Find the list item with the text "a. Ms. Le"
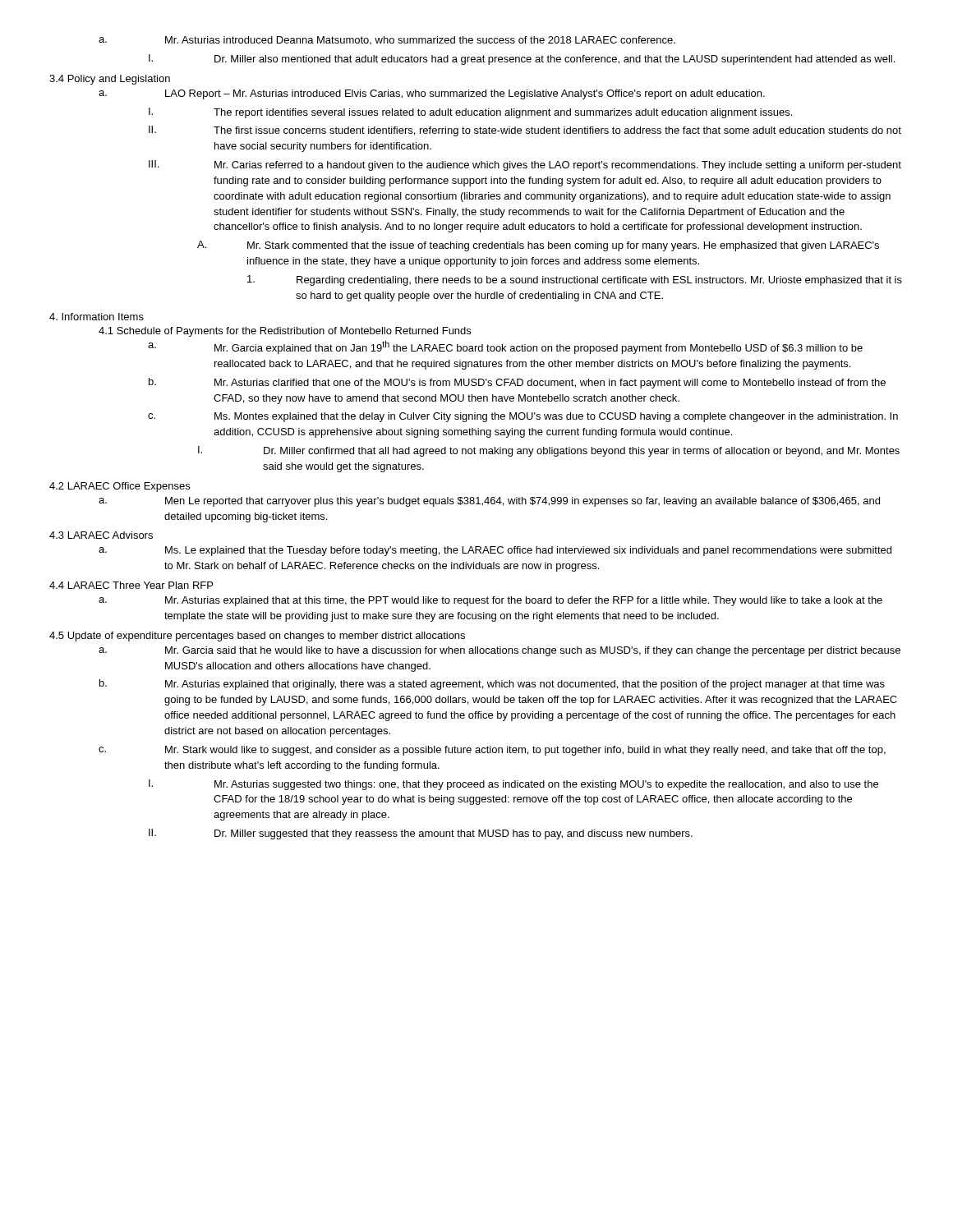 [x=501, y=559]
